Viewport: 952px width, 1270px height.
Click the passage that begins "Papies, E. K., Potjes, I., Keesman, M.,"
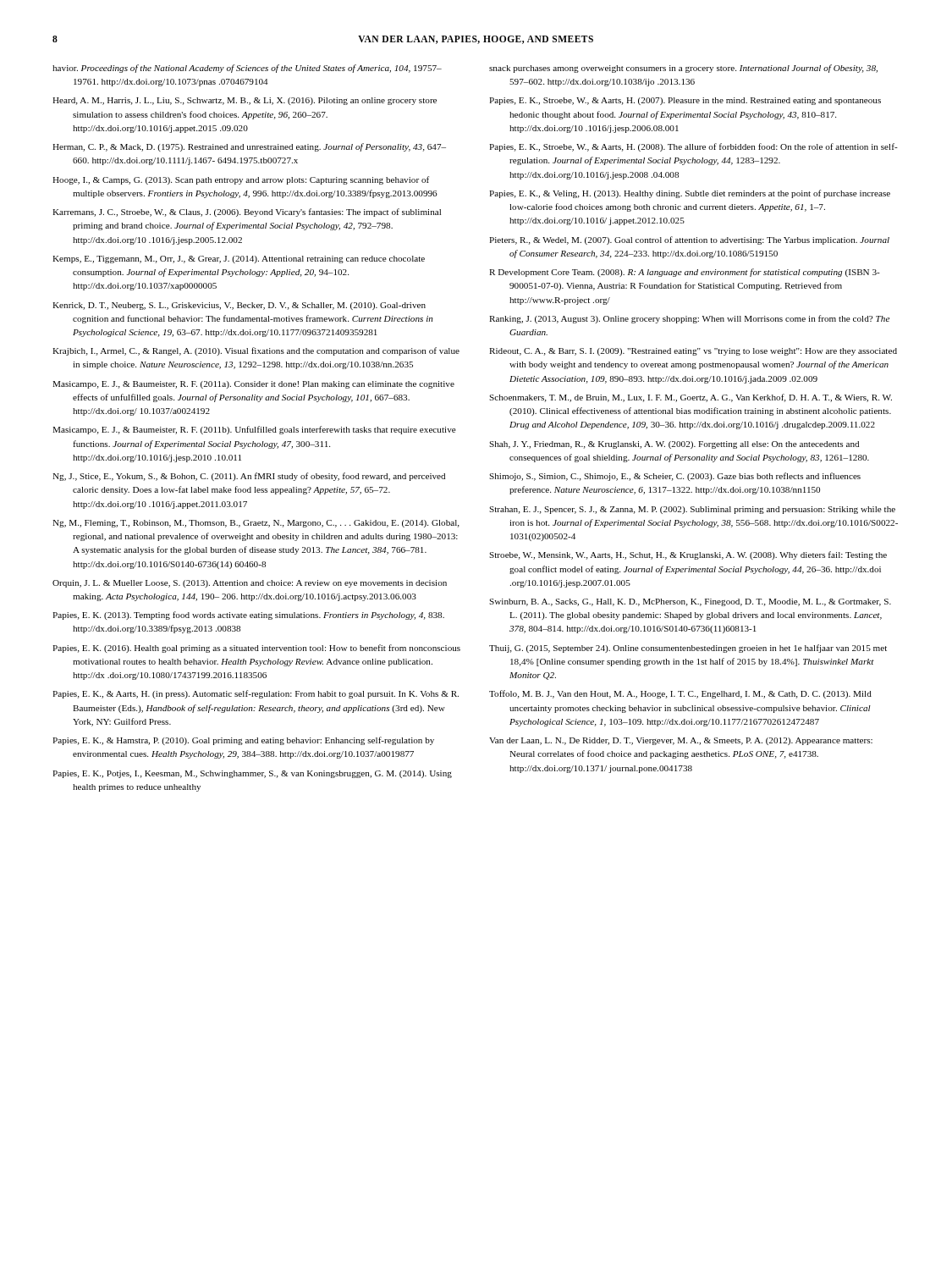[252, 780]
